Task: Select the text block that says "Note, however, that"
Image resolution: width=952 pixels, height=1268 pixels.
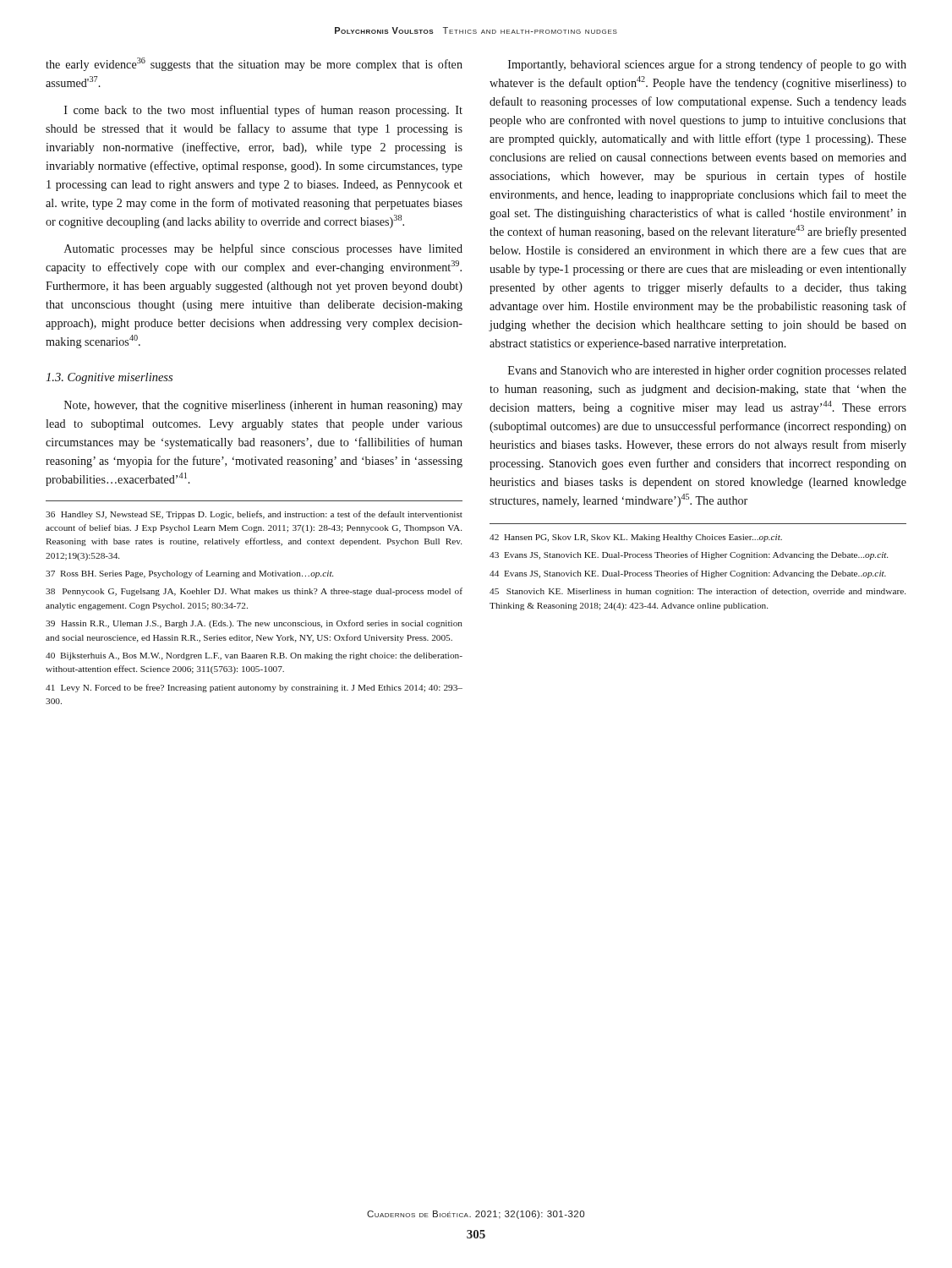Action: pos(254,442)
